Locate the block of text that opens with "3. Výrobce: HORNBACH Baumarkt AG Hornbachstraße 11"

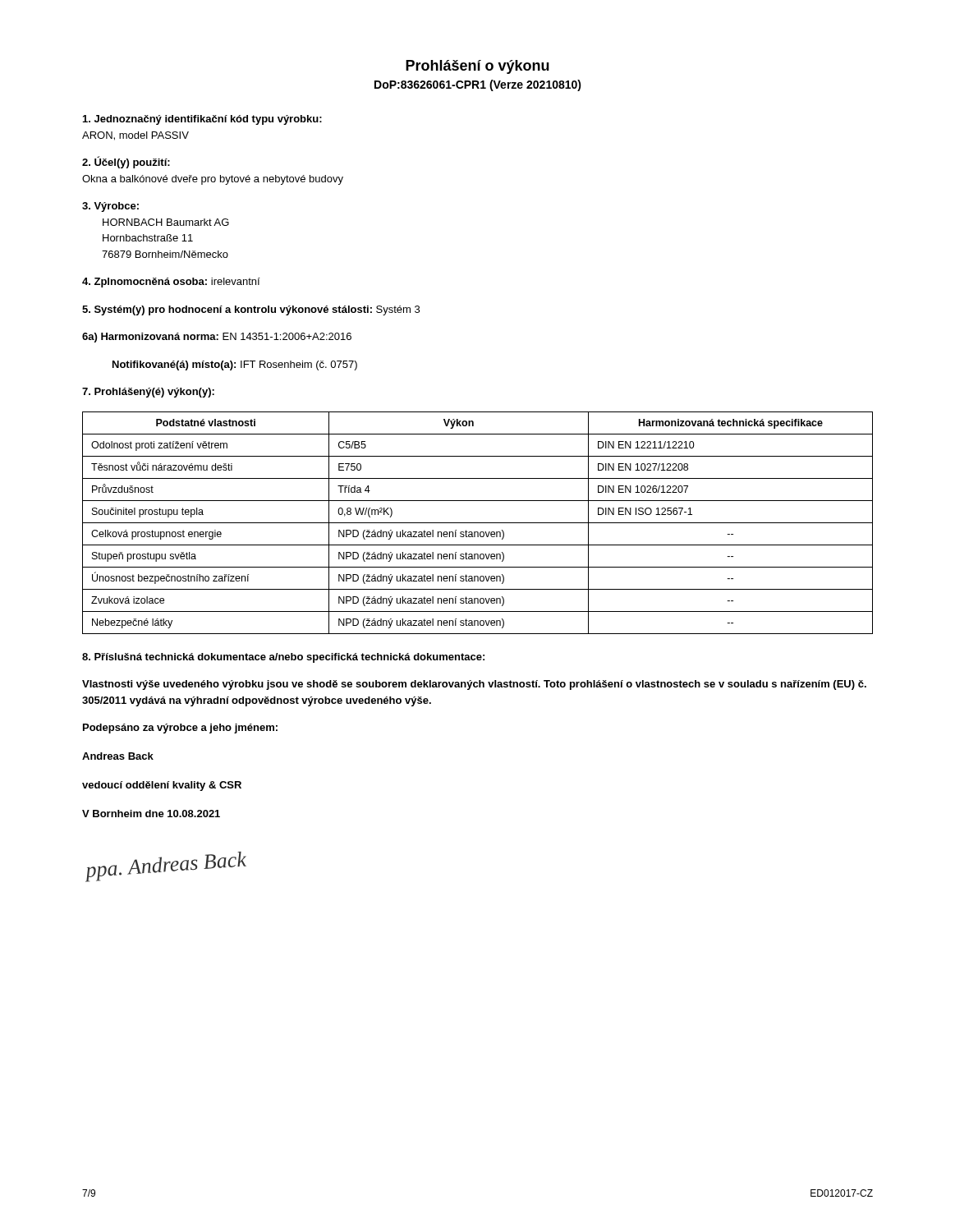pyautogui.click(x=110, y=207)
